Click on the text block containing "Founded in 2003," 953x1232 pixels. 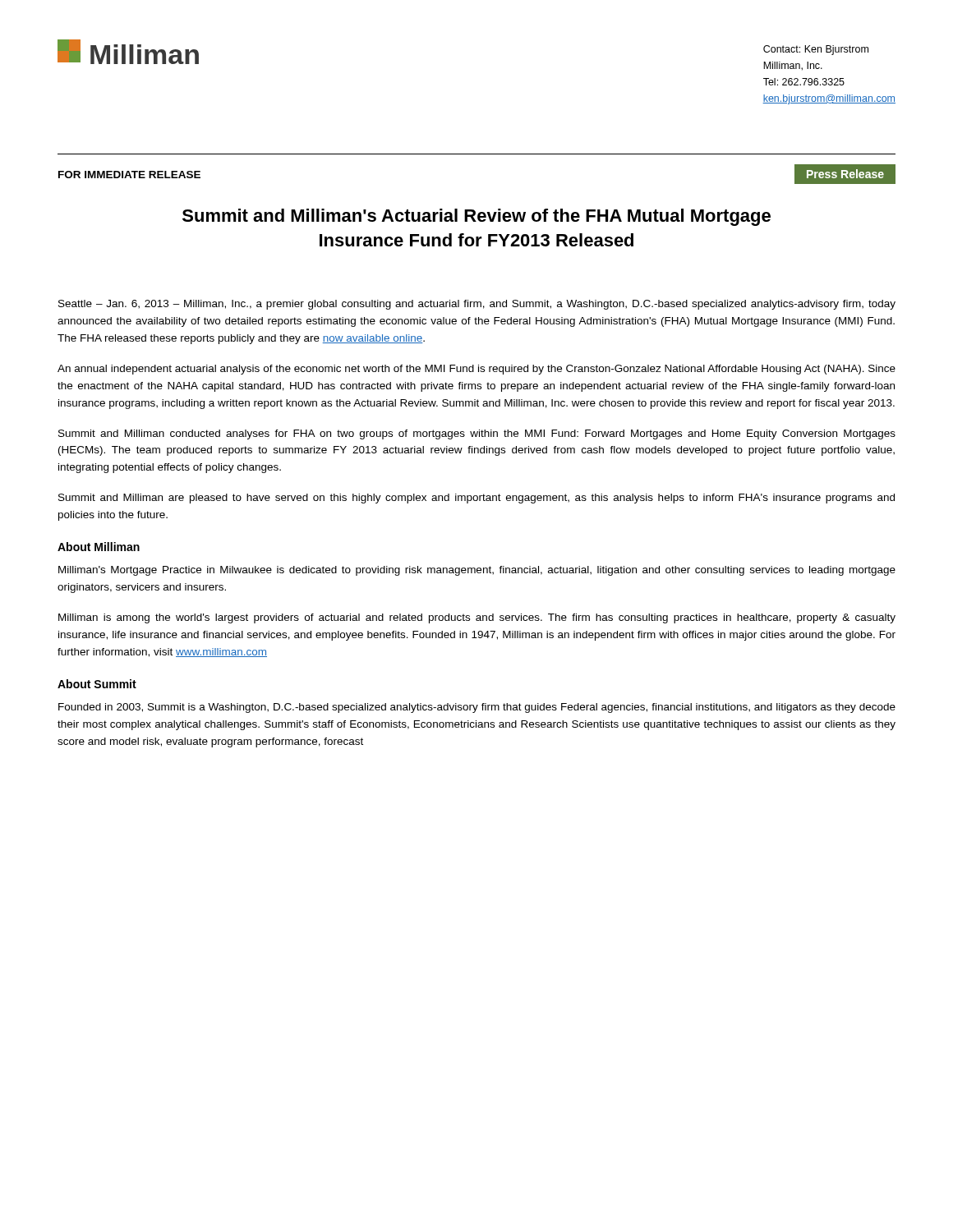pyautogui.click(x=476, y=725)
